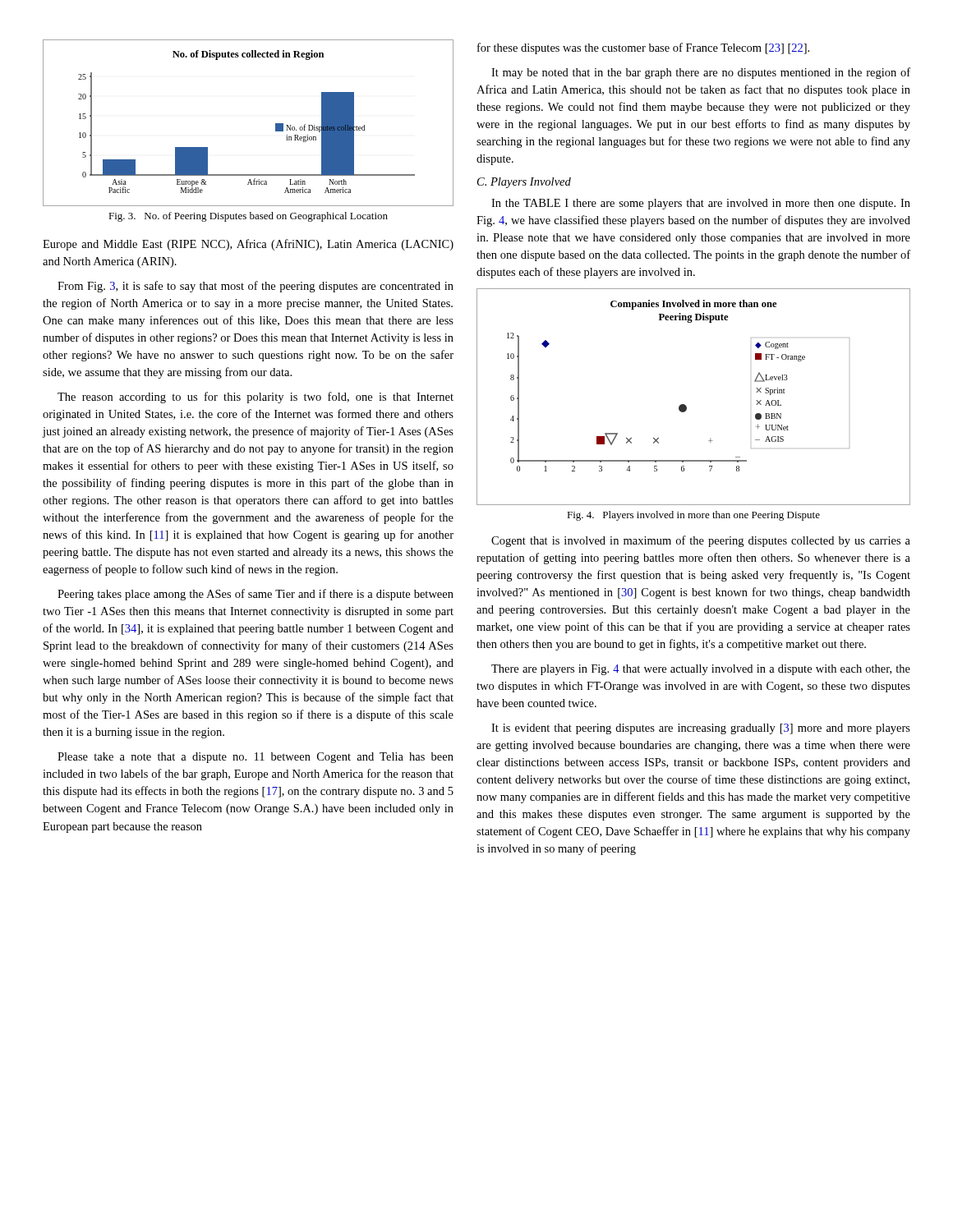
Task: Click on the bar chart
Action: coord(248,123)
